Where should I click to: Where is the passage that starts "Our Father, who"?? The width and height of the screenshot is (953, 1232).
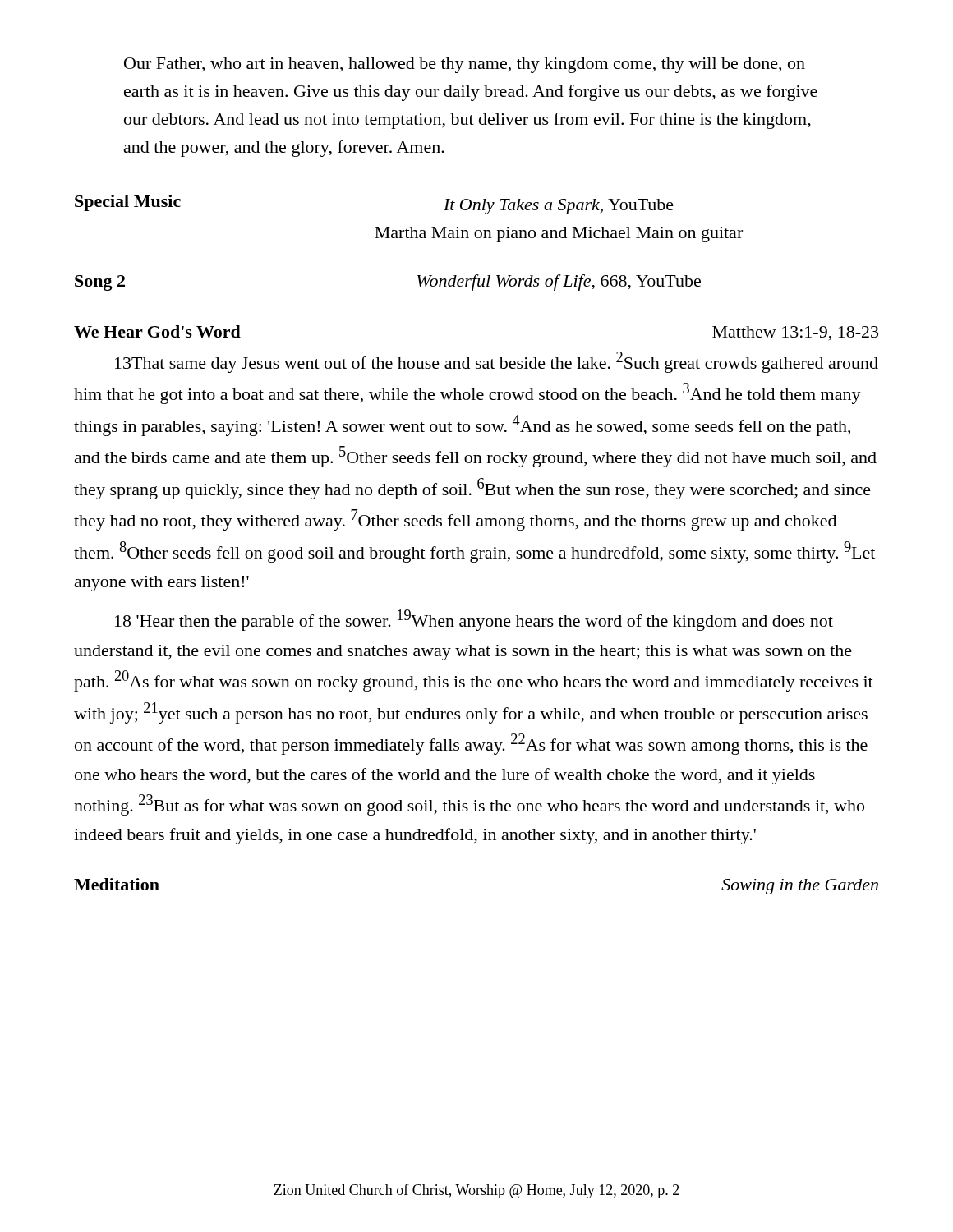(470, 105)
